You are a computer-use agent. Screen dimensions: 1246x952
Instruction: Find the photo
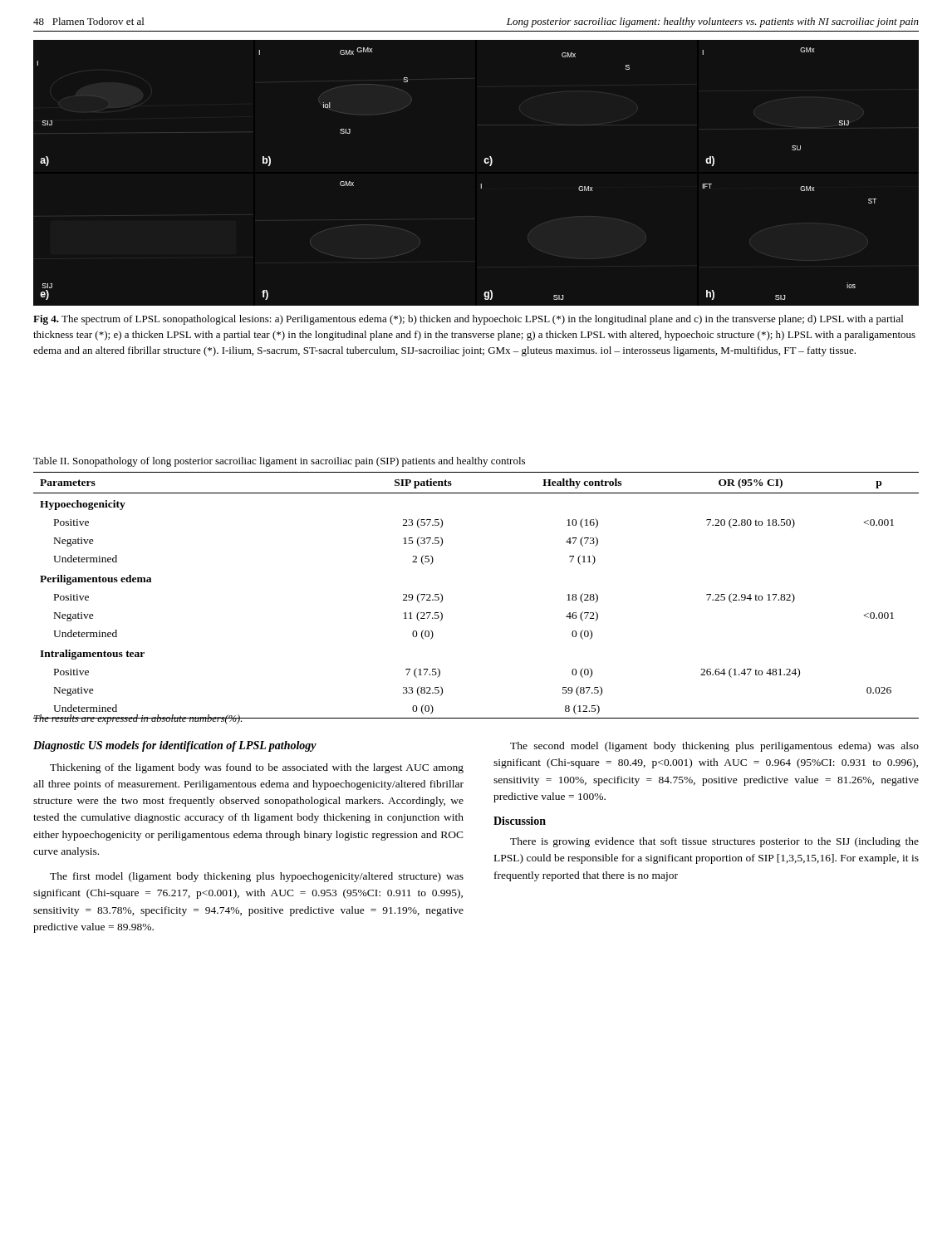pos(476,173)
